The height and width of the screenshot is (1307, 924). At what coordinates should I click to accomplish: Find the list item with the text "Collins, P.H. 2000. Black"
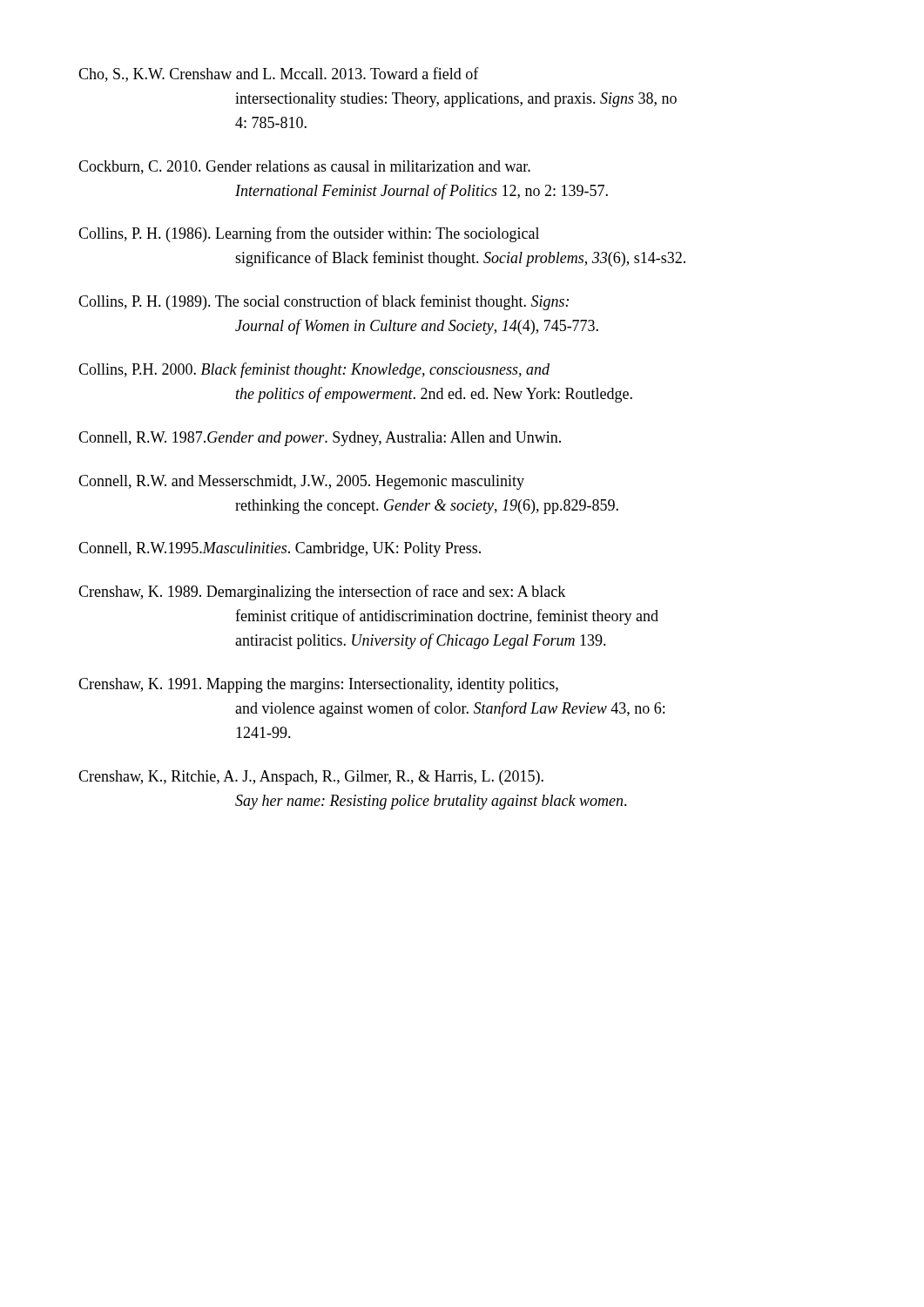pos(462,384)
